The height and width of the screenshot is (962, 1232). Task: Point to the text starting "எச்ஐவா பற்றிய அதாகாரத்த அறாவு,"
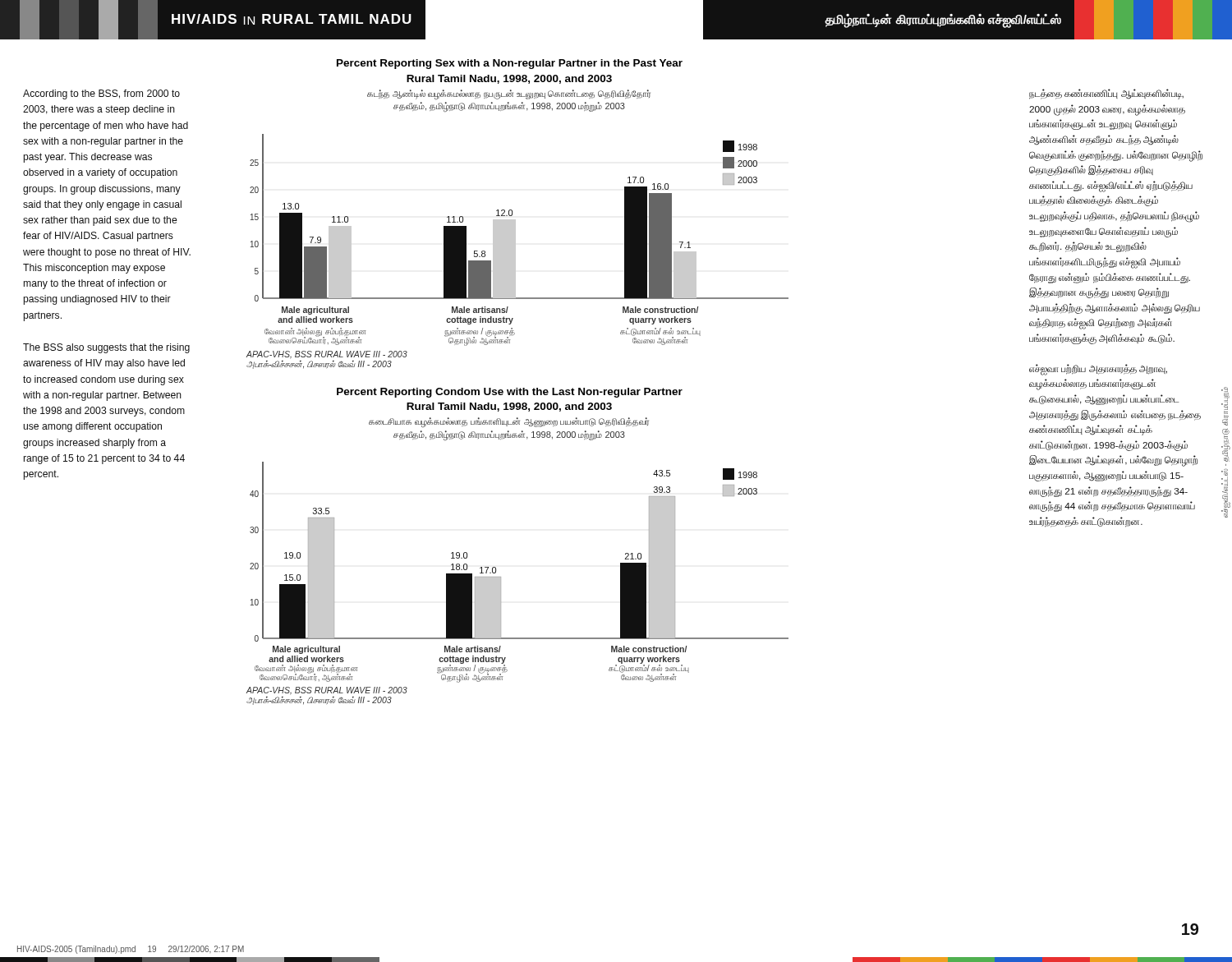pos(1115,445)
